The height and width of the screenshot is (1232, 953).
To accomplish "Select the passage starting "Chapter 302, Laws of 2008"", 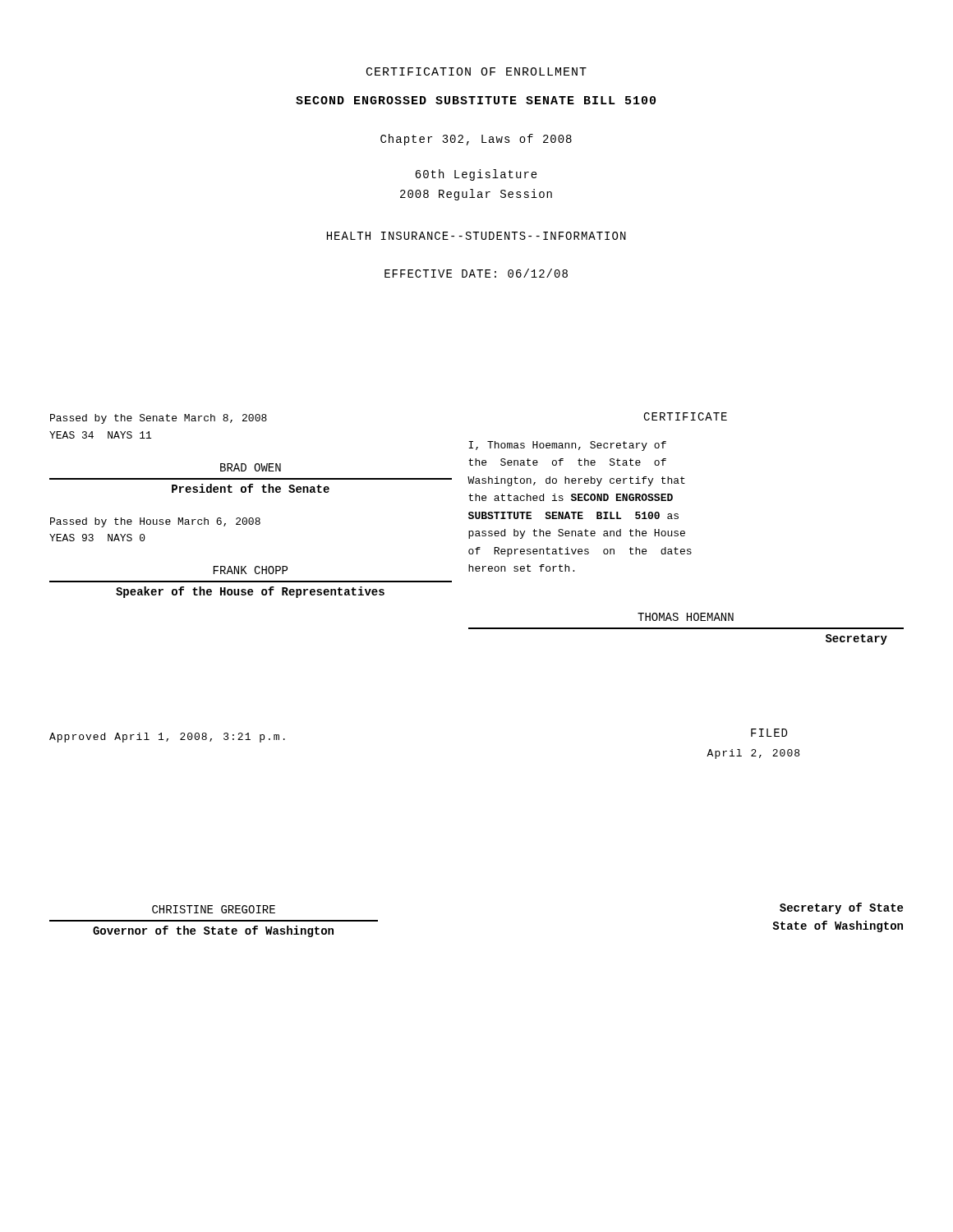I will coord(476,140).
